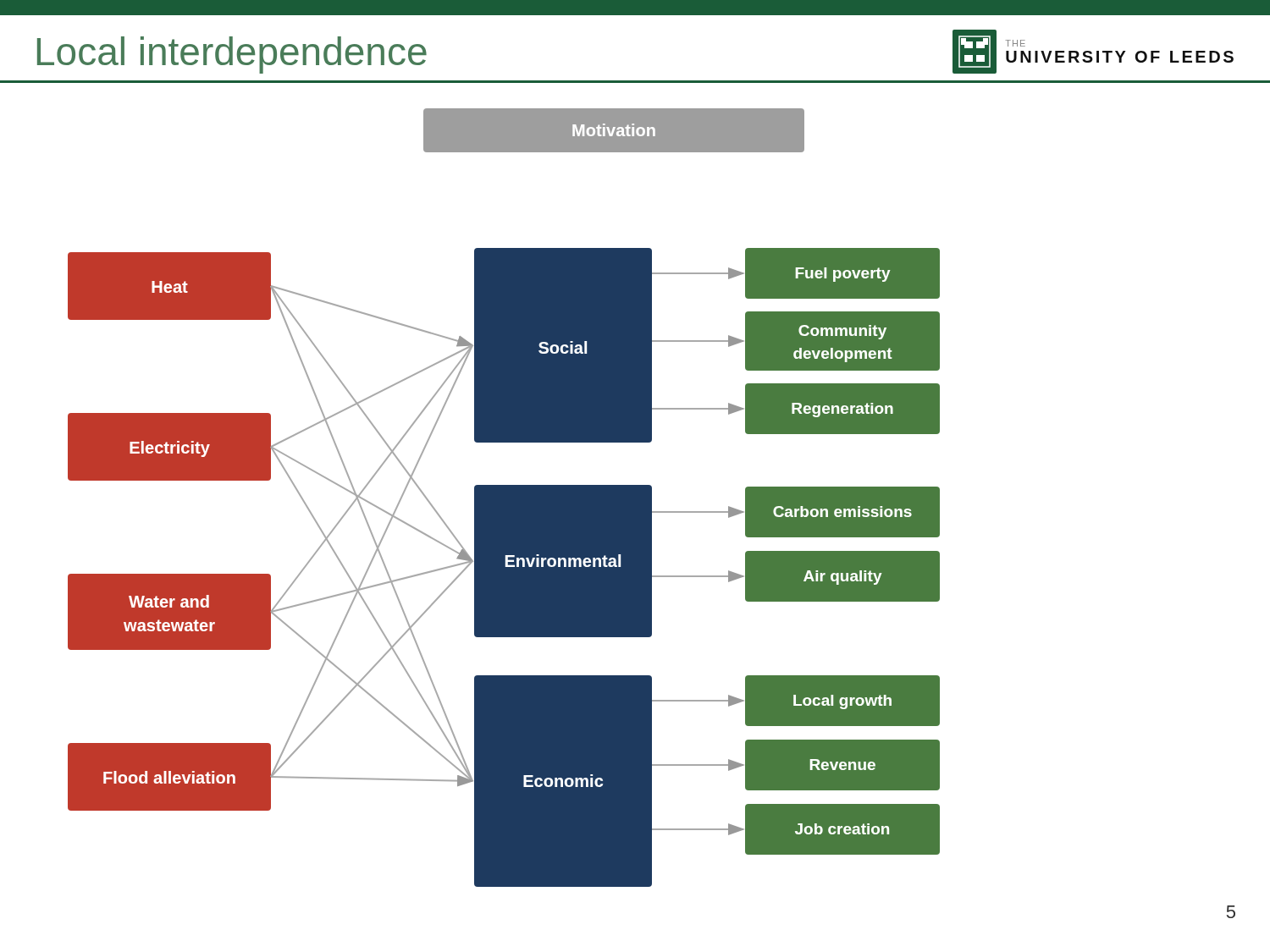Select the flowchart
The height and width of the screenshot is (952, 1270).
coord(635,502)
